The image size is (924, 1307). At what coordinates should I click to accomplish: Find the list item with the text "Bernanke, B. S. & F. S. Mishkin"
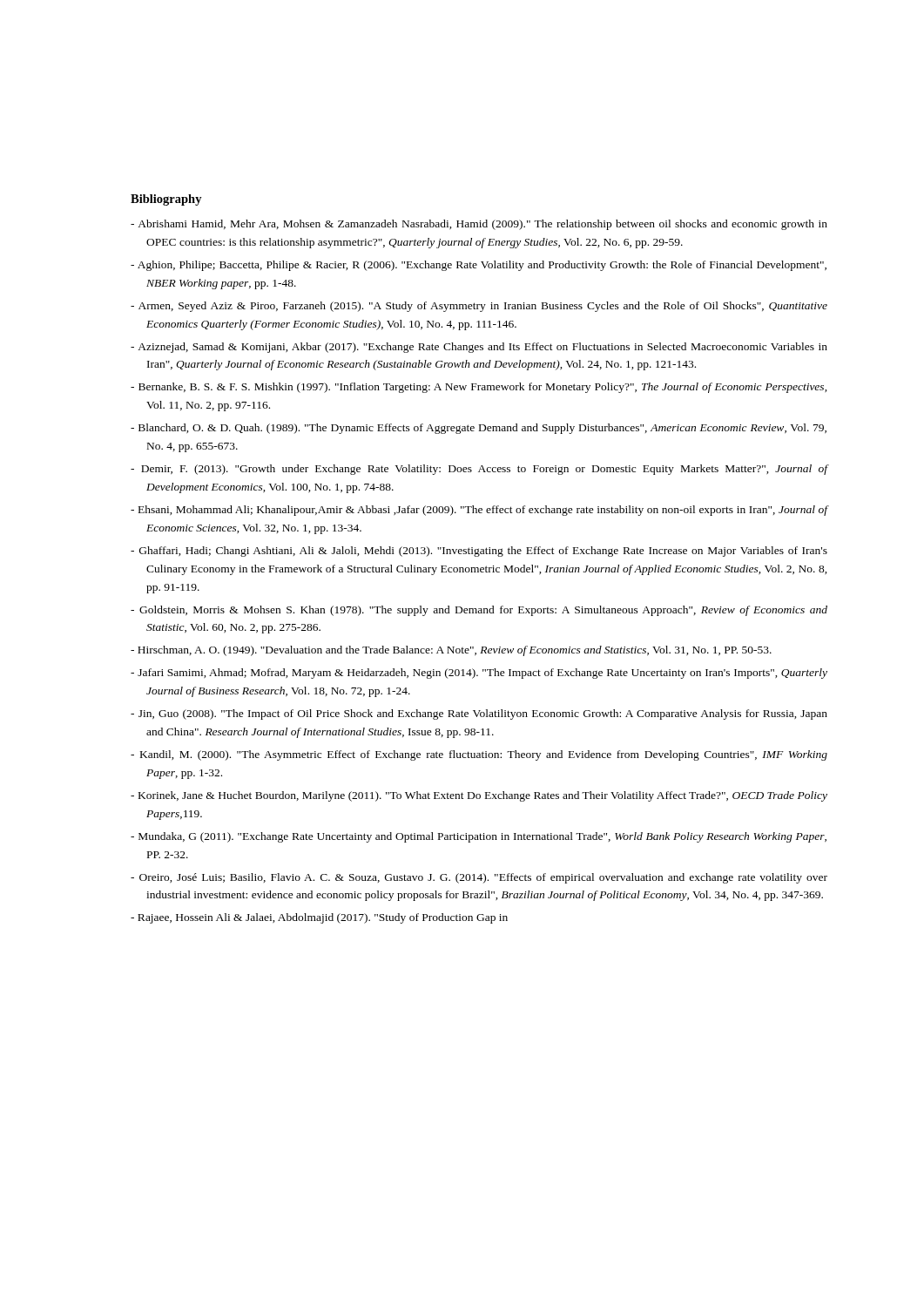(479, 396)
